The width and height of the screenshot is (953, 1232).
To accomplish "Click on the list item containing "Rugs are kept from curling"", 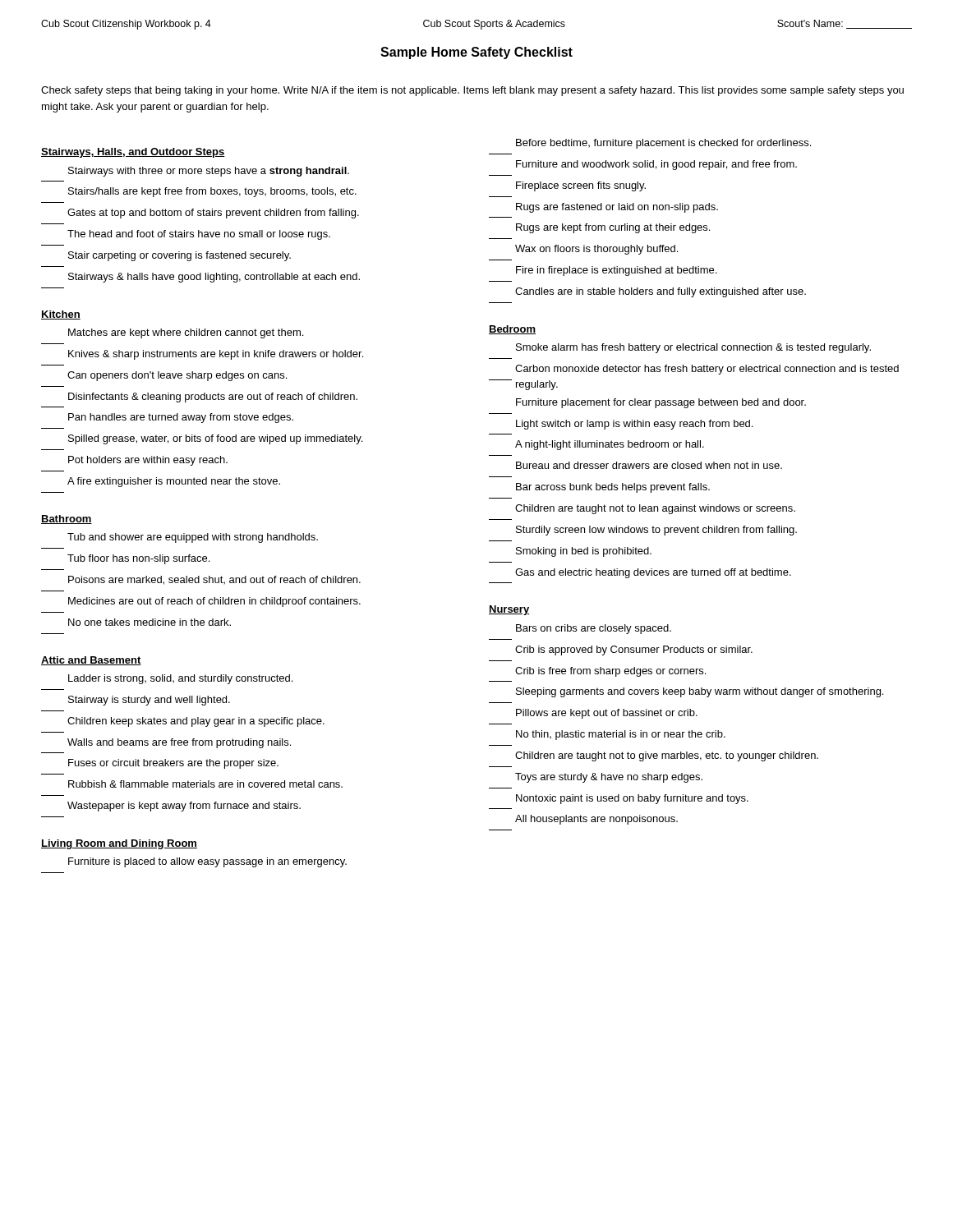I will pos(700,230).
